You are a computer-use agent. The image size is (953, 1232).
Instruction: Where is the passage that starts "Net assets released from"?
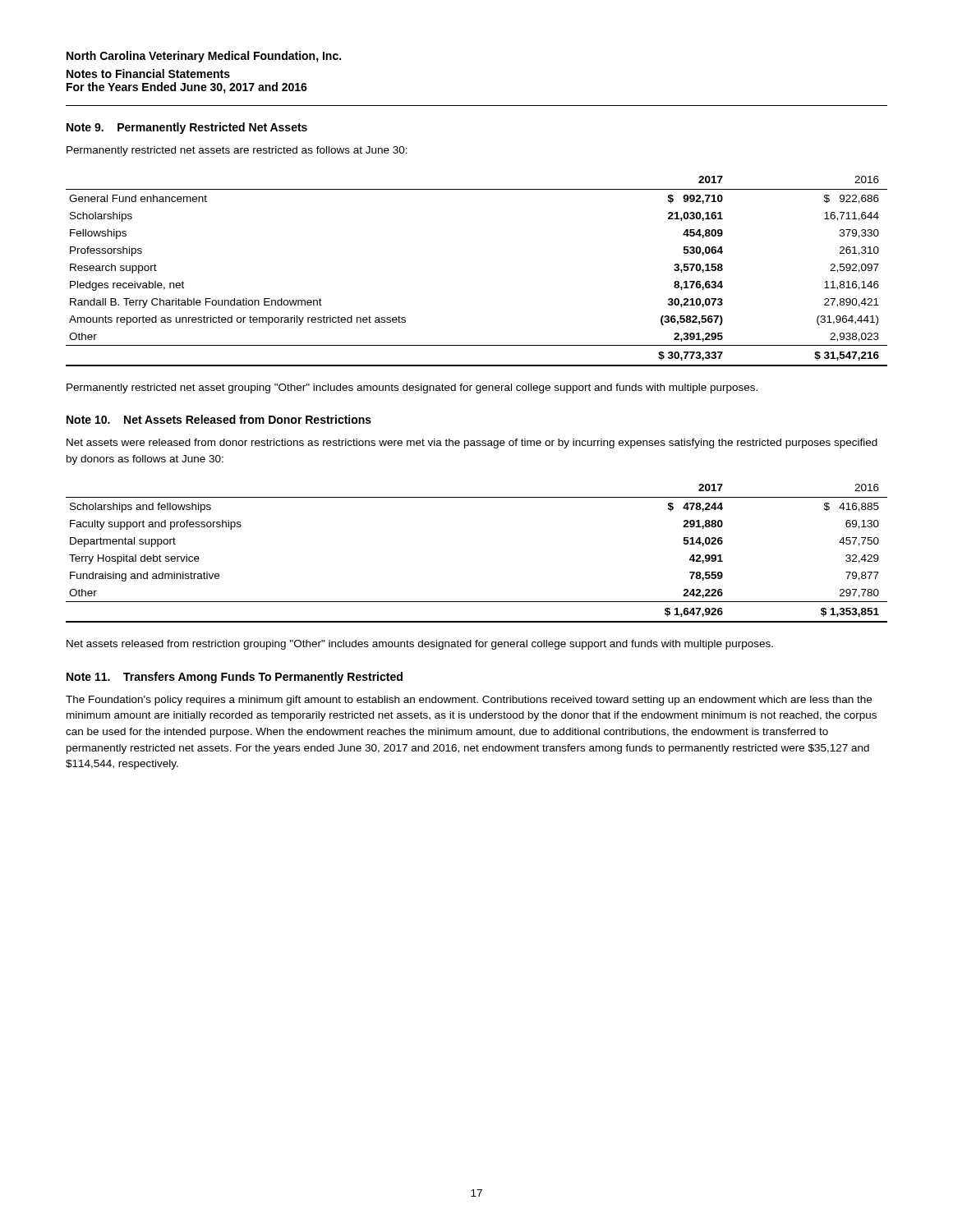[x=420, y=644]
